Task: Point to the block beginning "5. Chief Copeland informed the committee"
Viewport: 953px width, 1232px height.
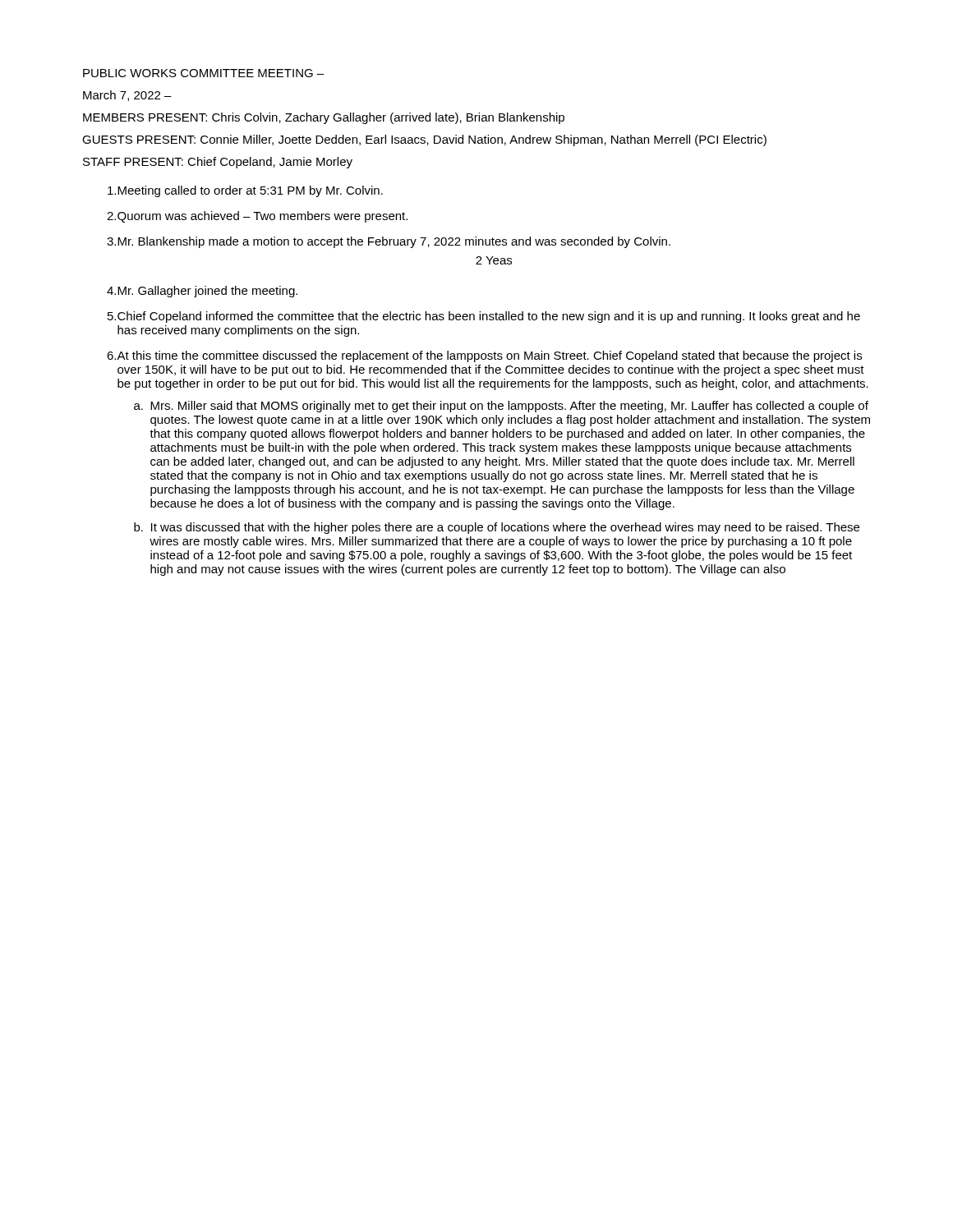Action: coord(476,323)
